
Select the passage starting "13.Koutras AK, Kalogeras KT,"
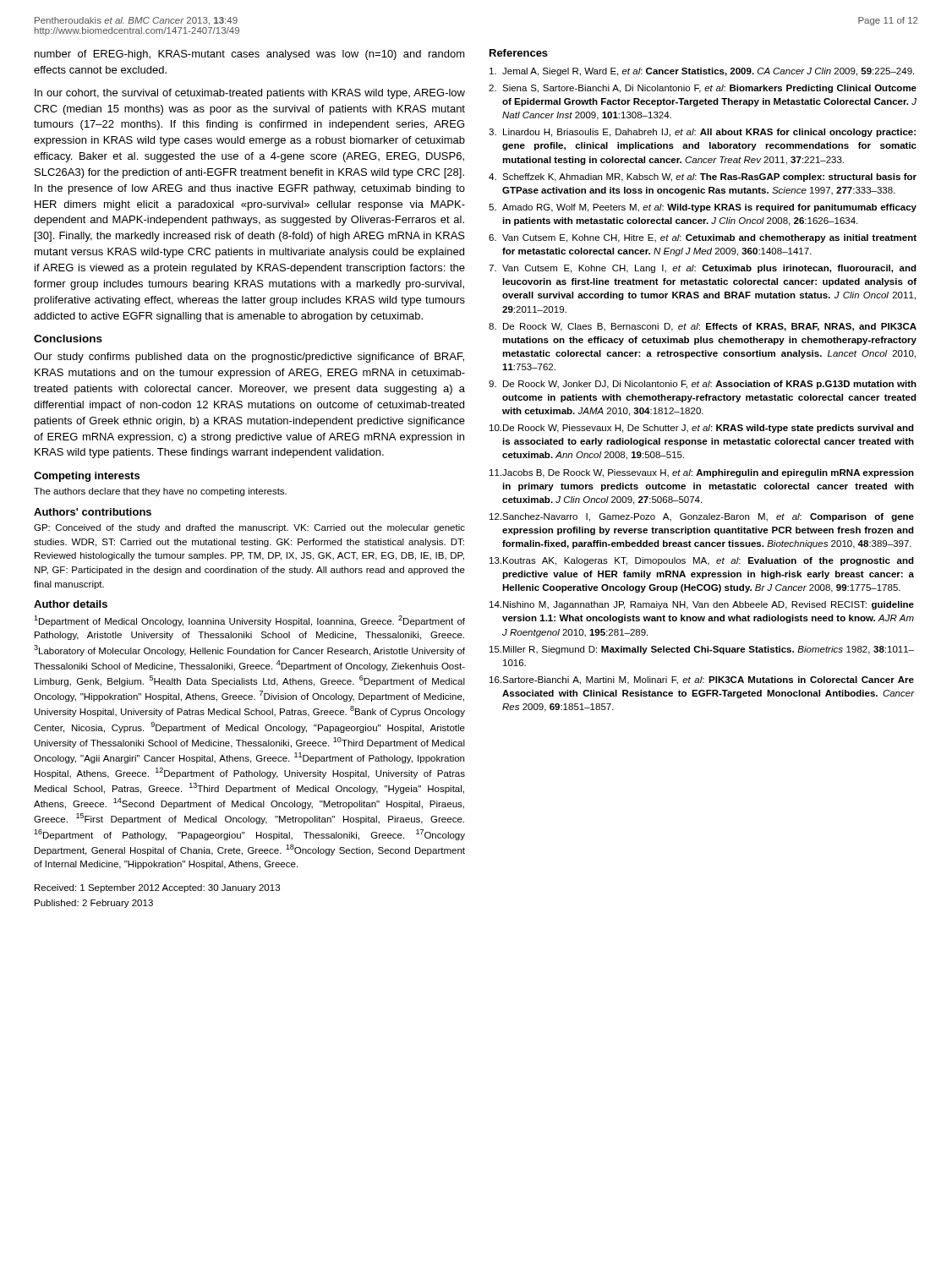tap(701, 574)
